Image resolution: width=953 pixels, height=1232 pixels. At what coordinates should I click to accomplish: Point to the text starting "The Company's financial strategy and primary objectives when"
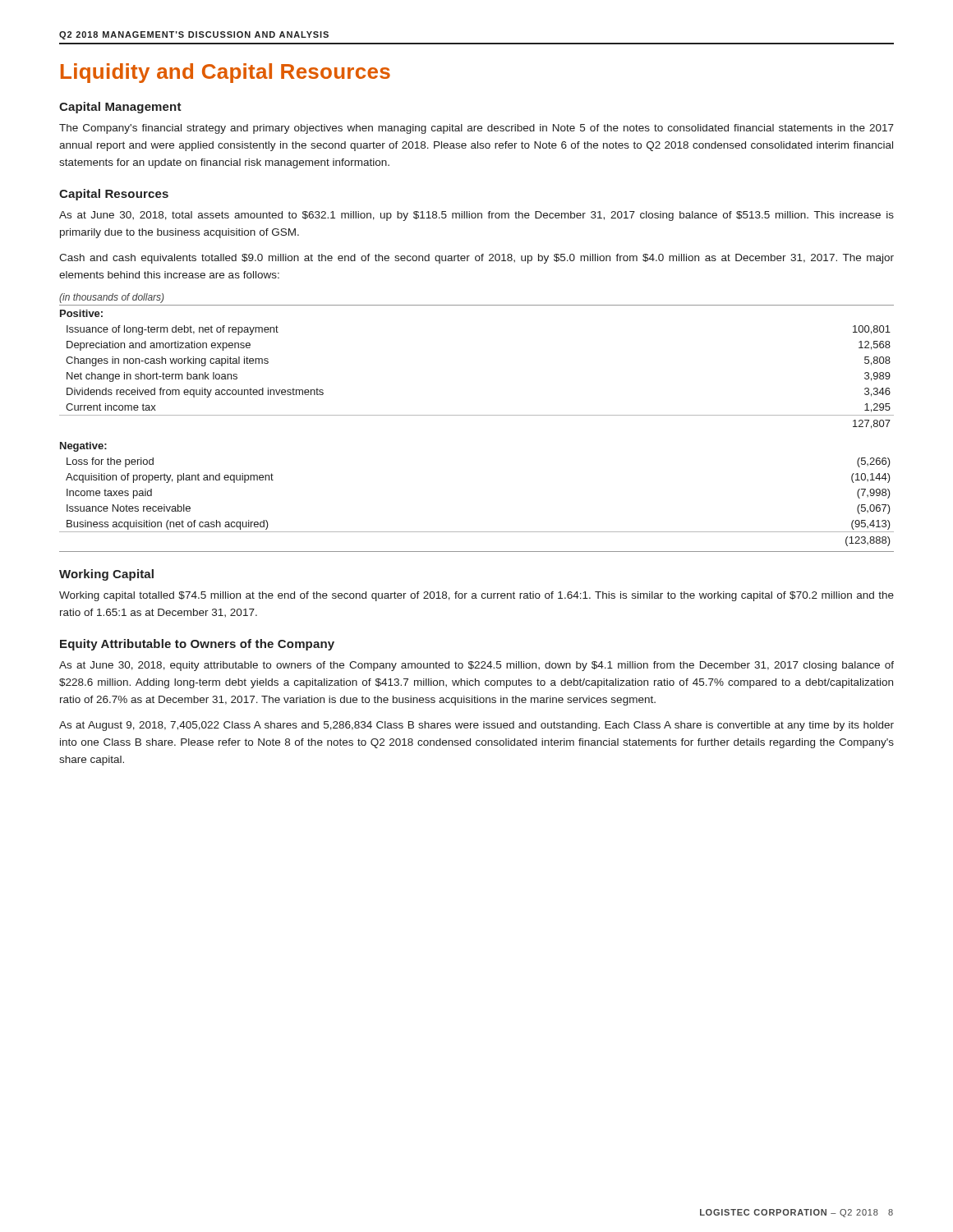tap(476, 146)
